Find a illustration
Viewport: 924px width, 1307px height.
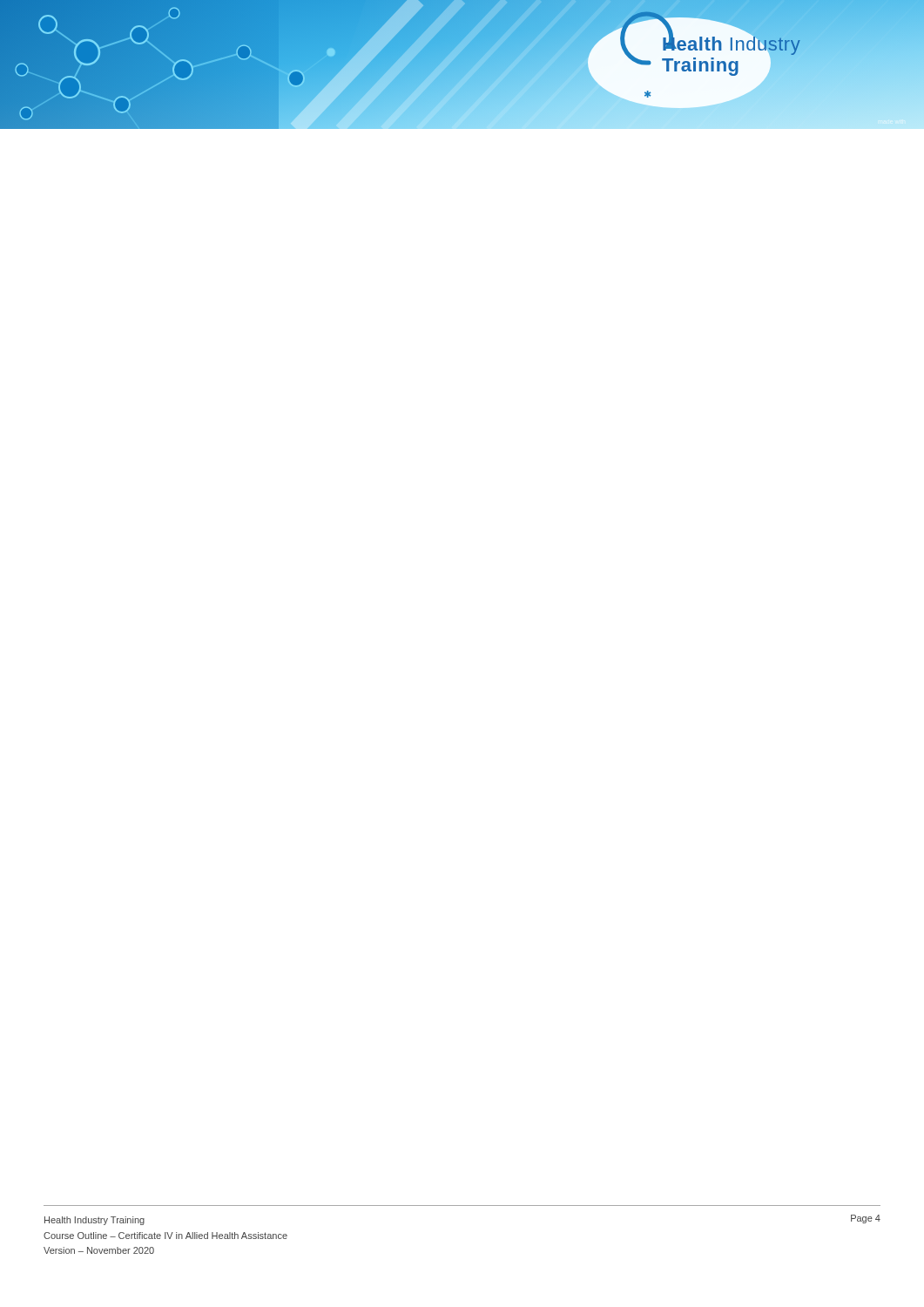tap(462, 65)
